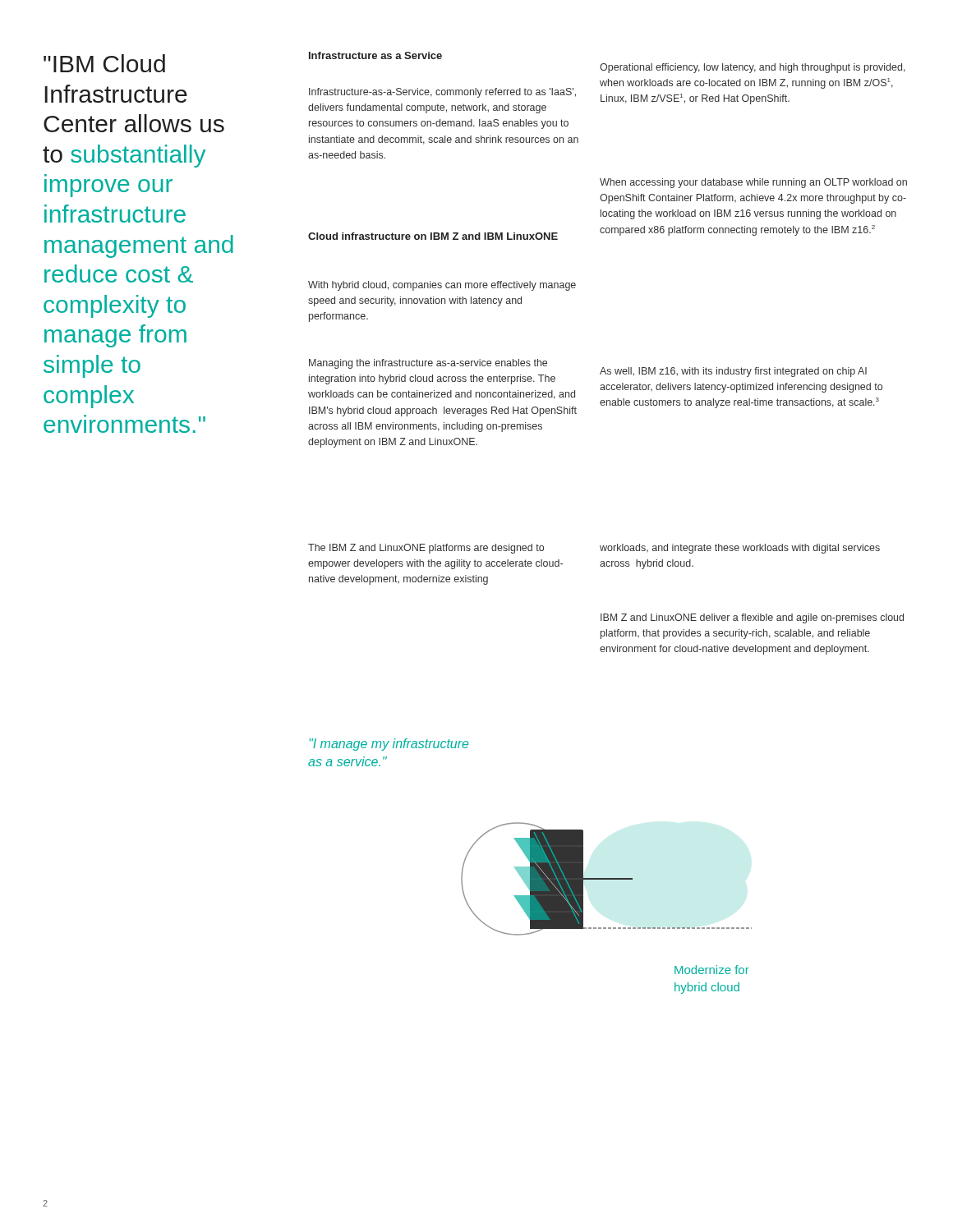Navigate to the text starting "workloads, and integrate these workloads"
Viewport: 953px width, 1232px height.
pyautogui.click(x=754, y=556)
